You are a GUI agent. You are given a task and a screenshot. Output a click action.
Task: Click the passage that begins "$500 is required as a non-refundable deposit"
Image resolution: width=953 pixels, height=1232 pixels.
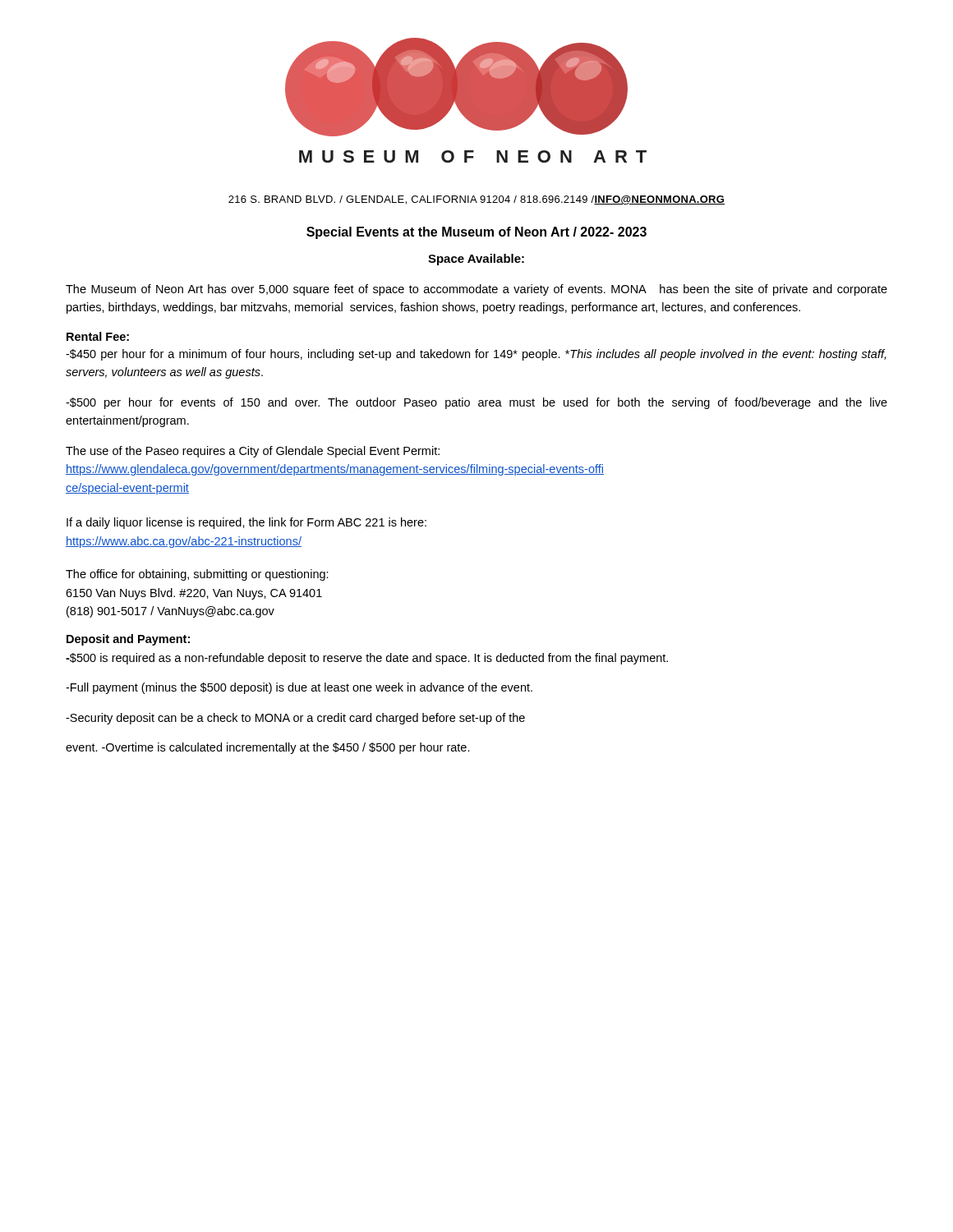pos(367,658)
